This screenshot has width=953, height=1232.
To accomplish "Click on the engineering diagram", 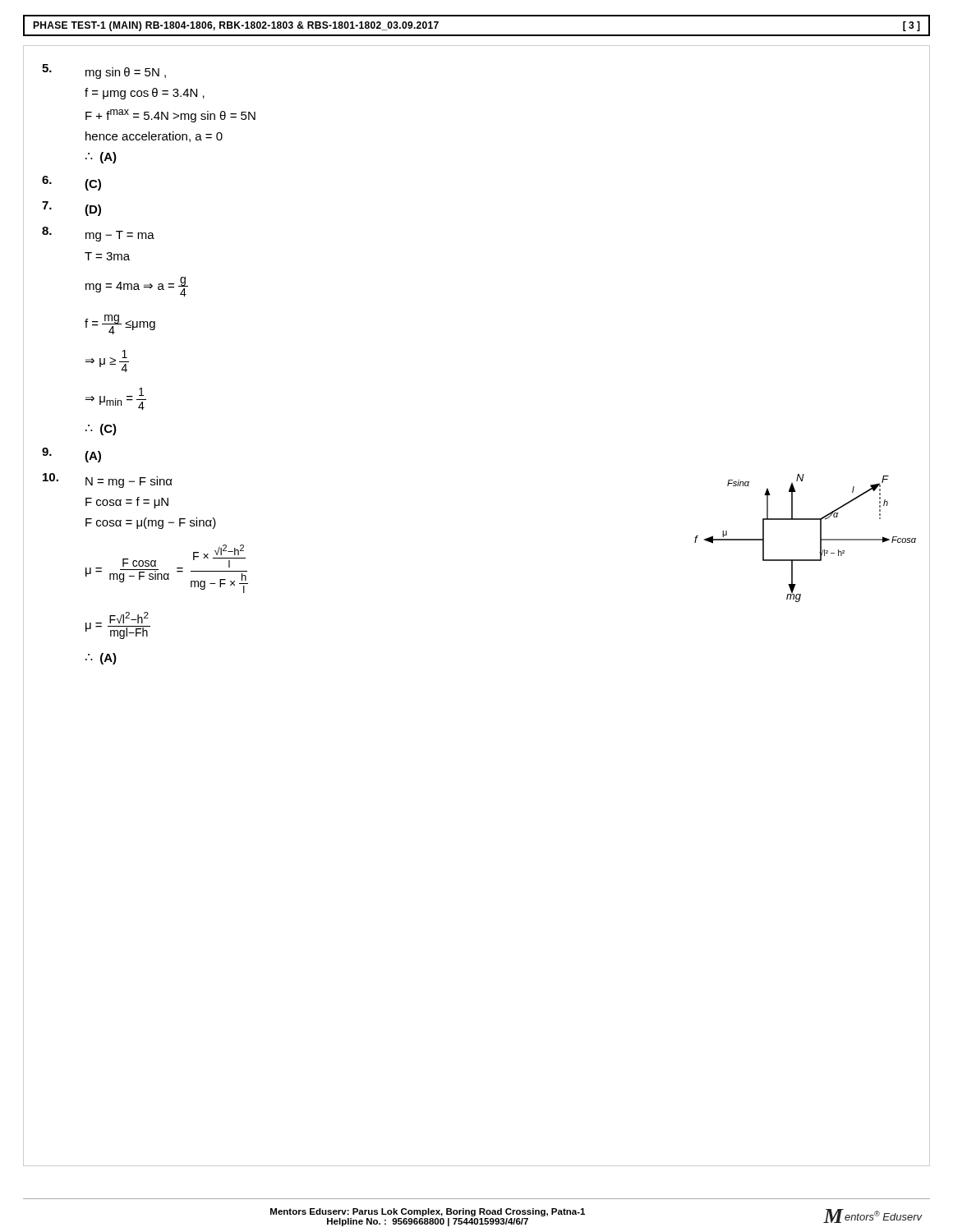I will tap(804, 535).
